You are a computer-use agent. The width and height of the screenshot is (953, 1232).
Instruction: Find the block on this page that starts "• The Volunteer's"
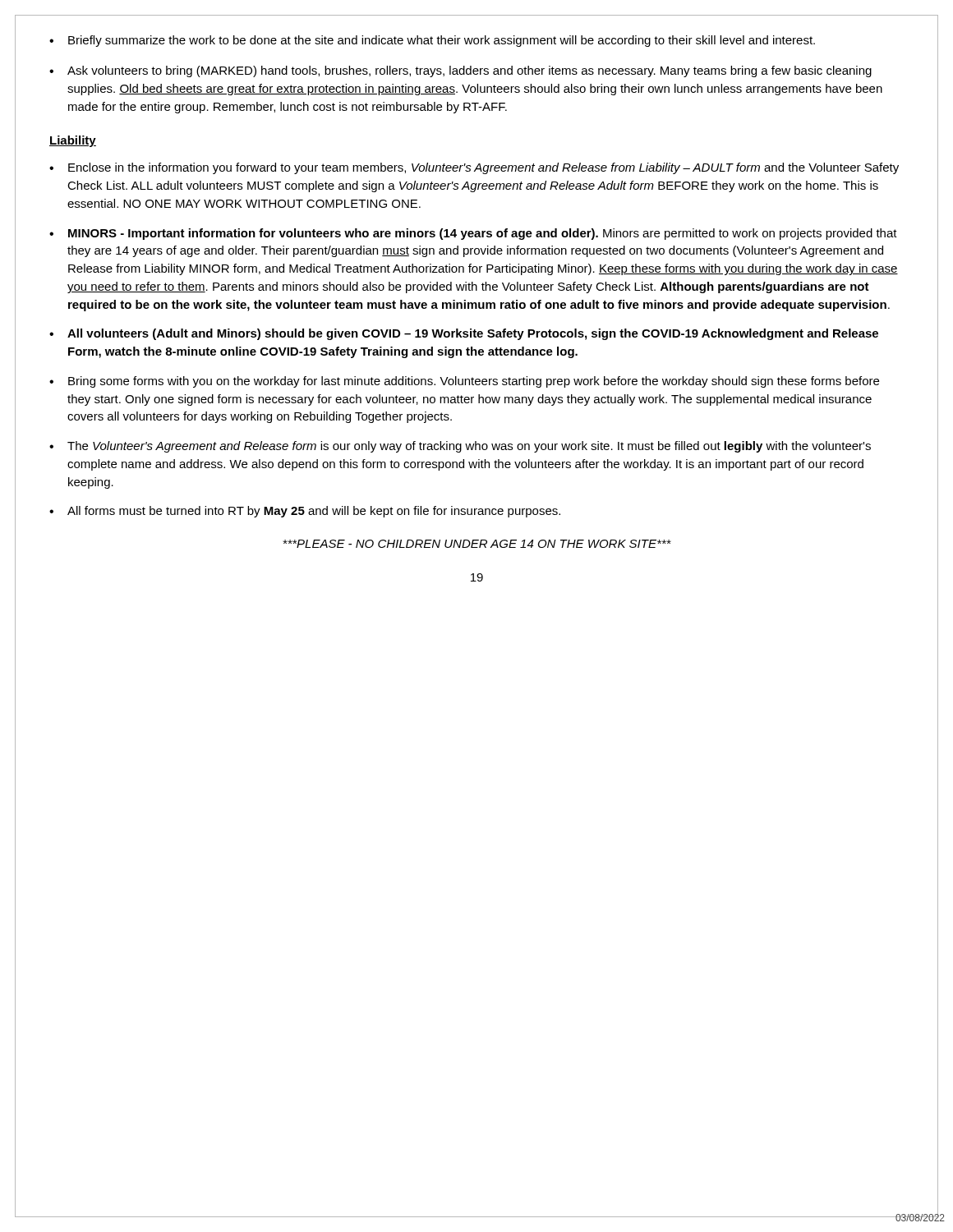(476, 464)
